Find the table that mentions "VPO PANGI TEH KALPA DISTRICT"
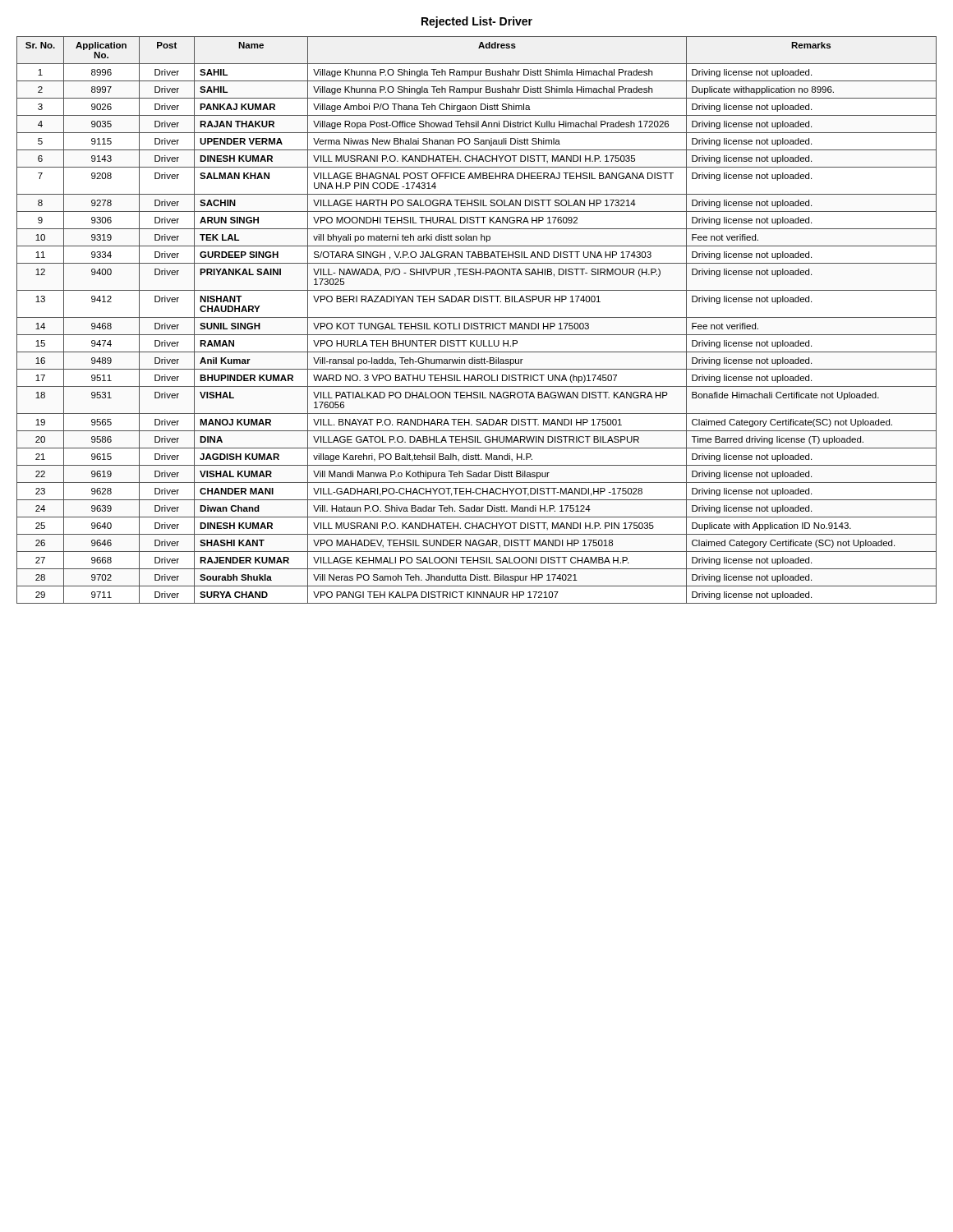The image size is (953, 1232). 476,320
